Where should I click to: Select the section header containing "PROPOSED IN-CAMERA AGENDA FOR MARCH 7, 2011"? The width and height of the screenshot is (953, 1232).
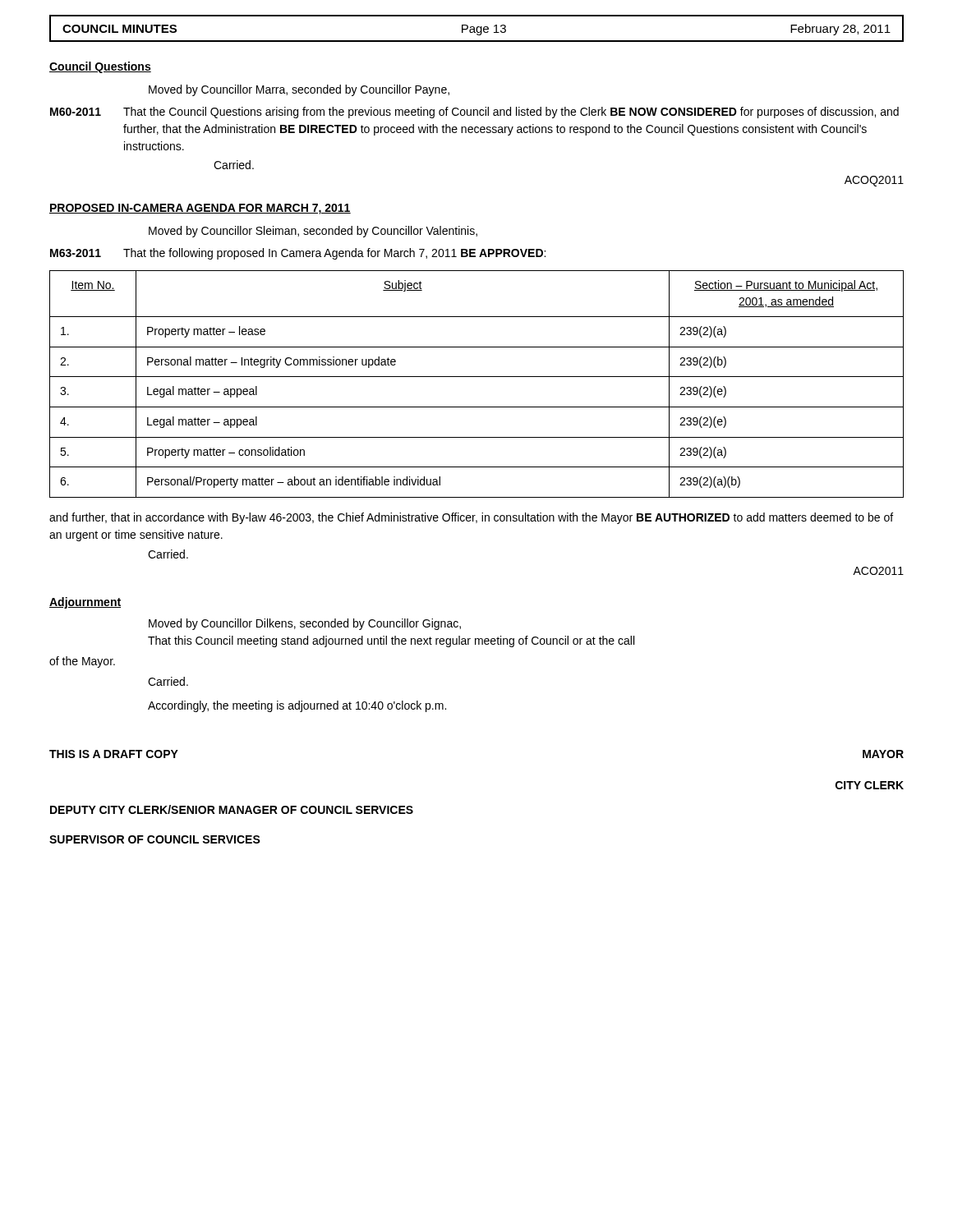[x=200, y=208]
